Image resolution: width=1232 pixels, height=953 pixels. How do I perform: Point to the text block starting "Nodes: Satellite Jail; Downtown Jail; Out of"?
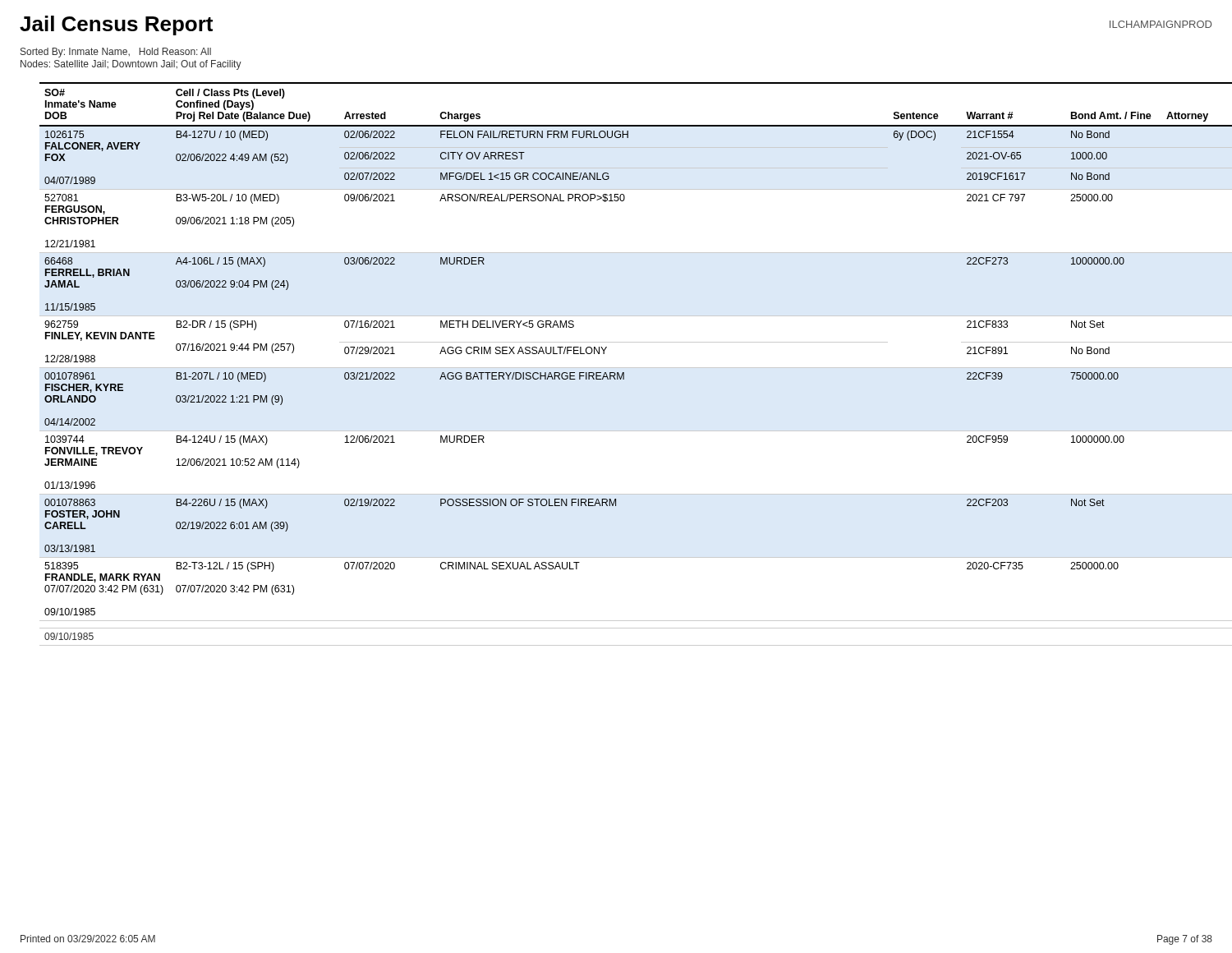point(130,64)
